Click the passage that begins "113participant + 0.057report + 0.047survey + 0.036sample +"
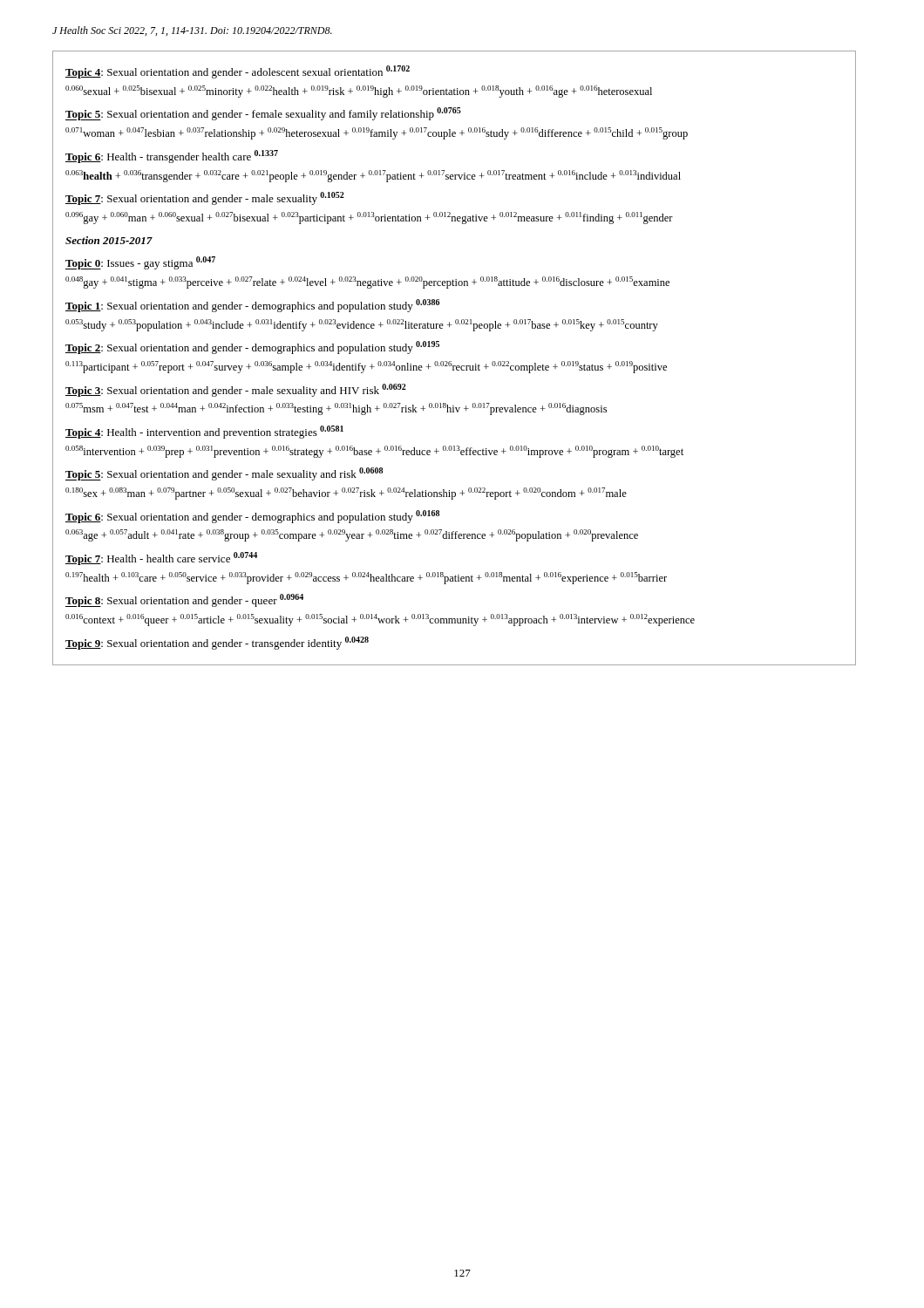 (x=366, y=366)
